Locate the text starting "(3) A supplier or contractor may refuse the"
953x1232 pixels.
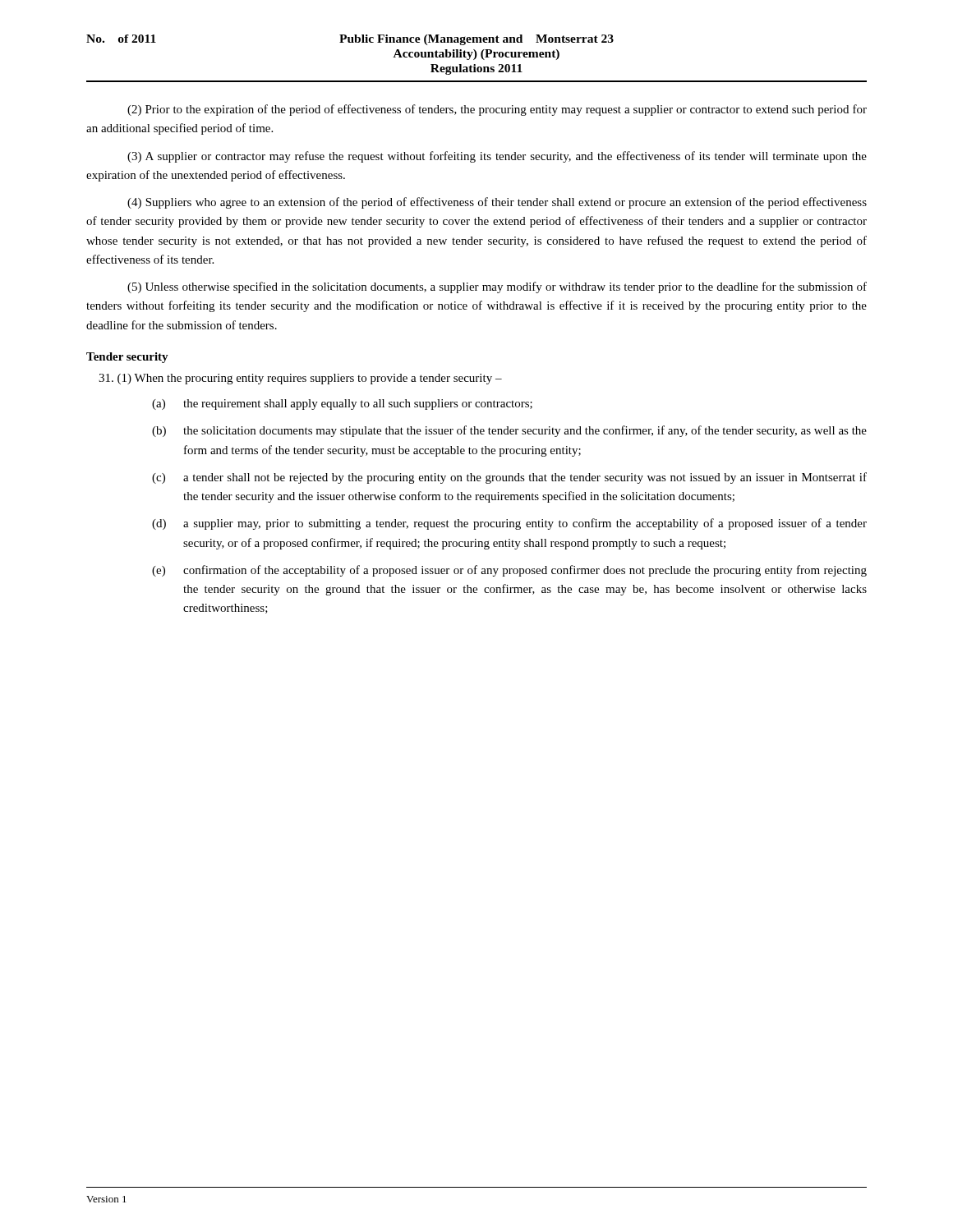pos(476,165)
